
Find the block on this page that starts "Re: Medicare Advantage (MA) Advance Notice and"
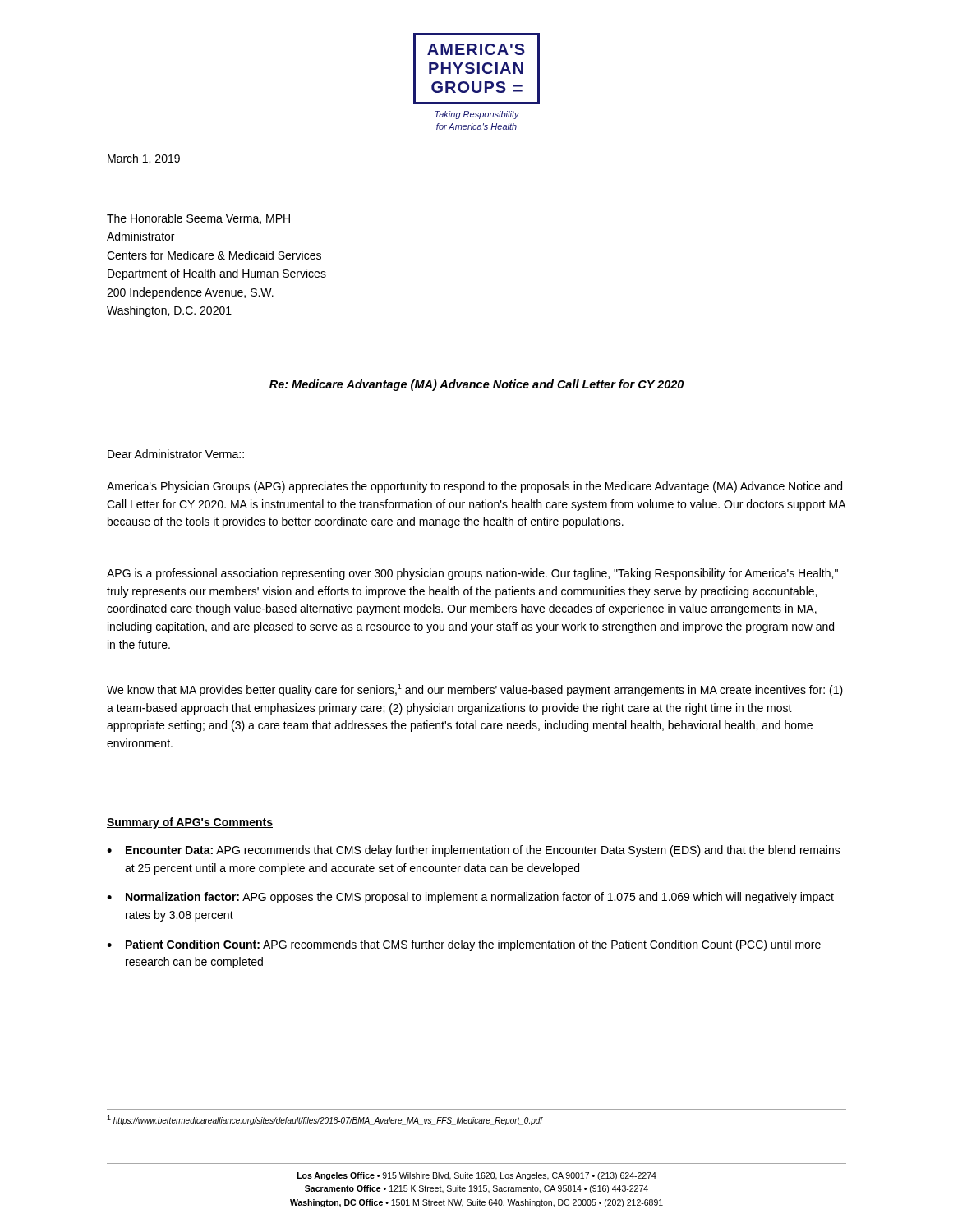pyautogui.click(x=476, y=384)
